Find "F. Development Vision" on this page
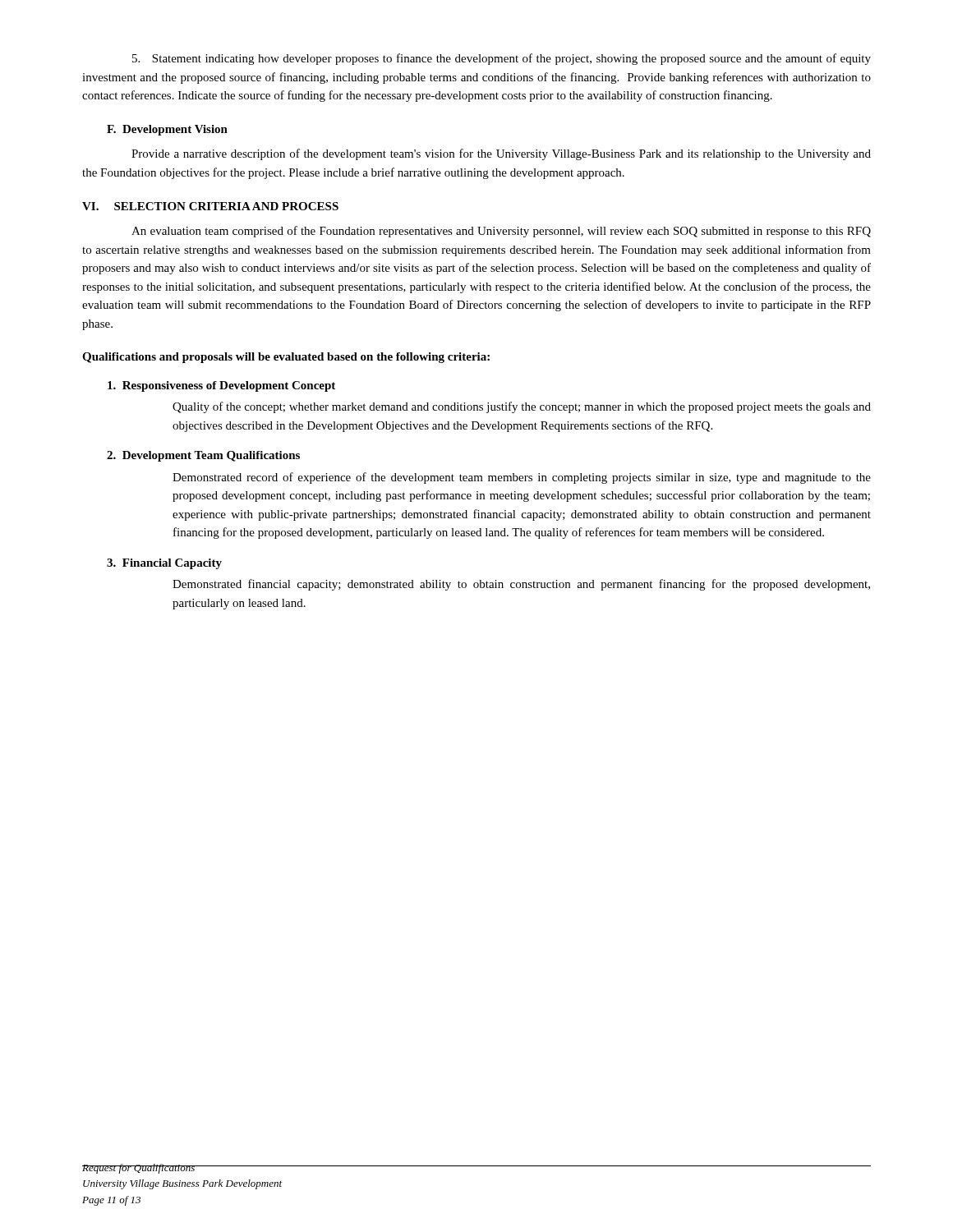This screenshot has width=953, height=1232. [x=167, y=130]
